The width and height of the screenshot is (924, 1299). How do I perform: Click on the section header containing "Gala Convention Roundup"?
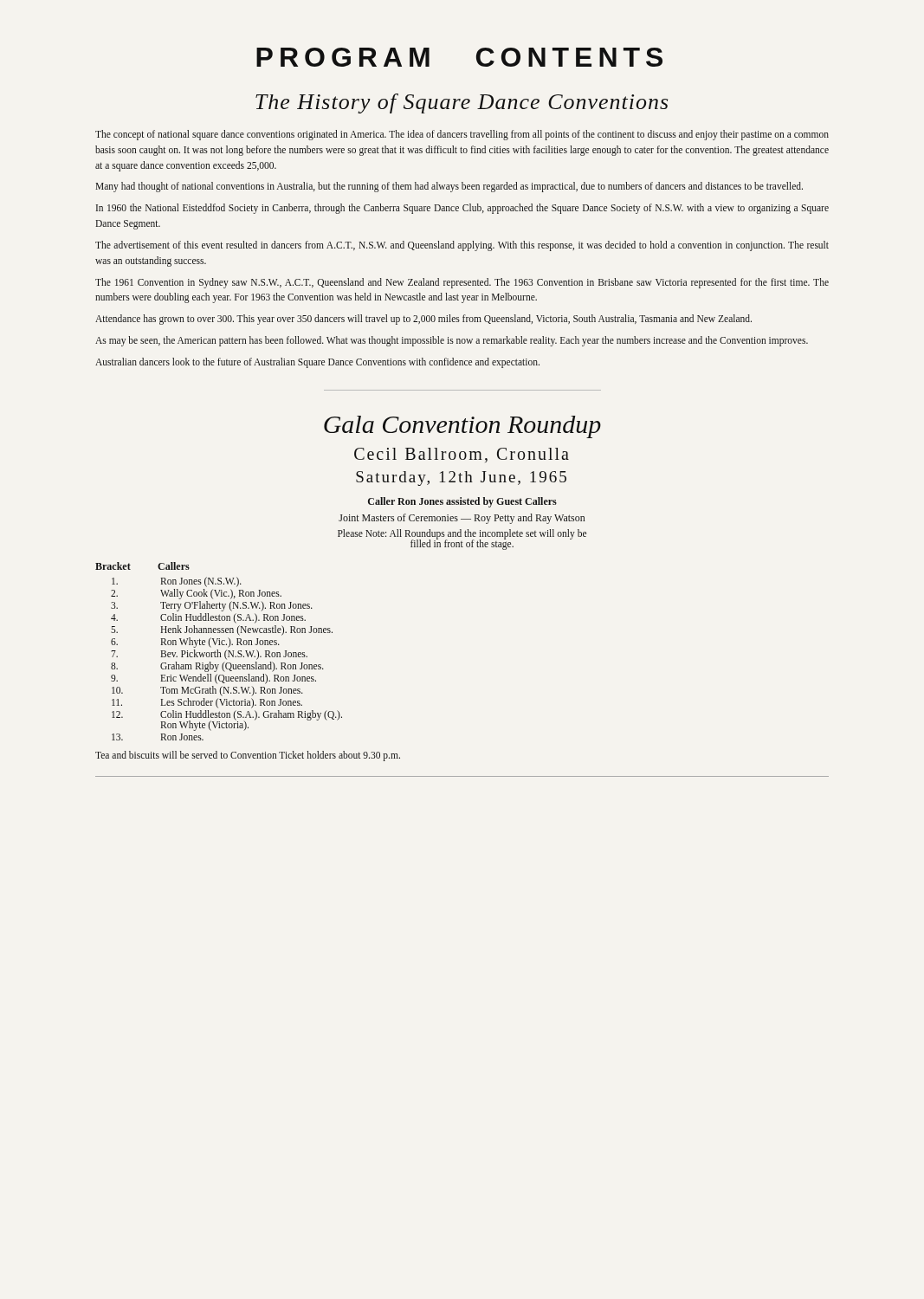[x=462, y=423]
